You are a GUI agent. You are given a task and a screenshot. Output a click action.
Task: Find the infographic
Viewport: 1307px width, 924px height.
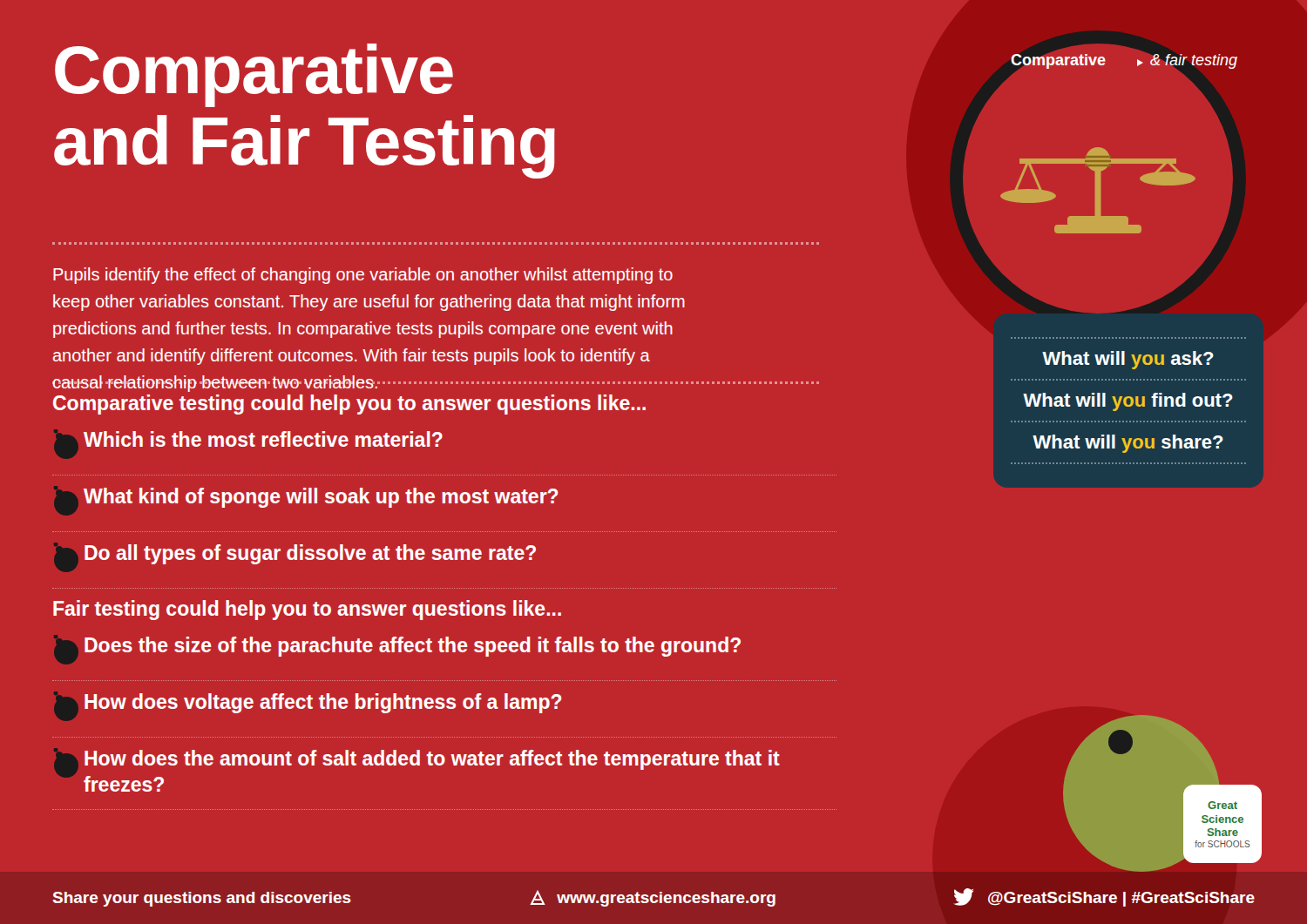point(1128,401)
